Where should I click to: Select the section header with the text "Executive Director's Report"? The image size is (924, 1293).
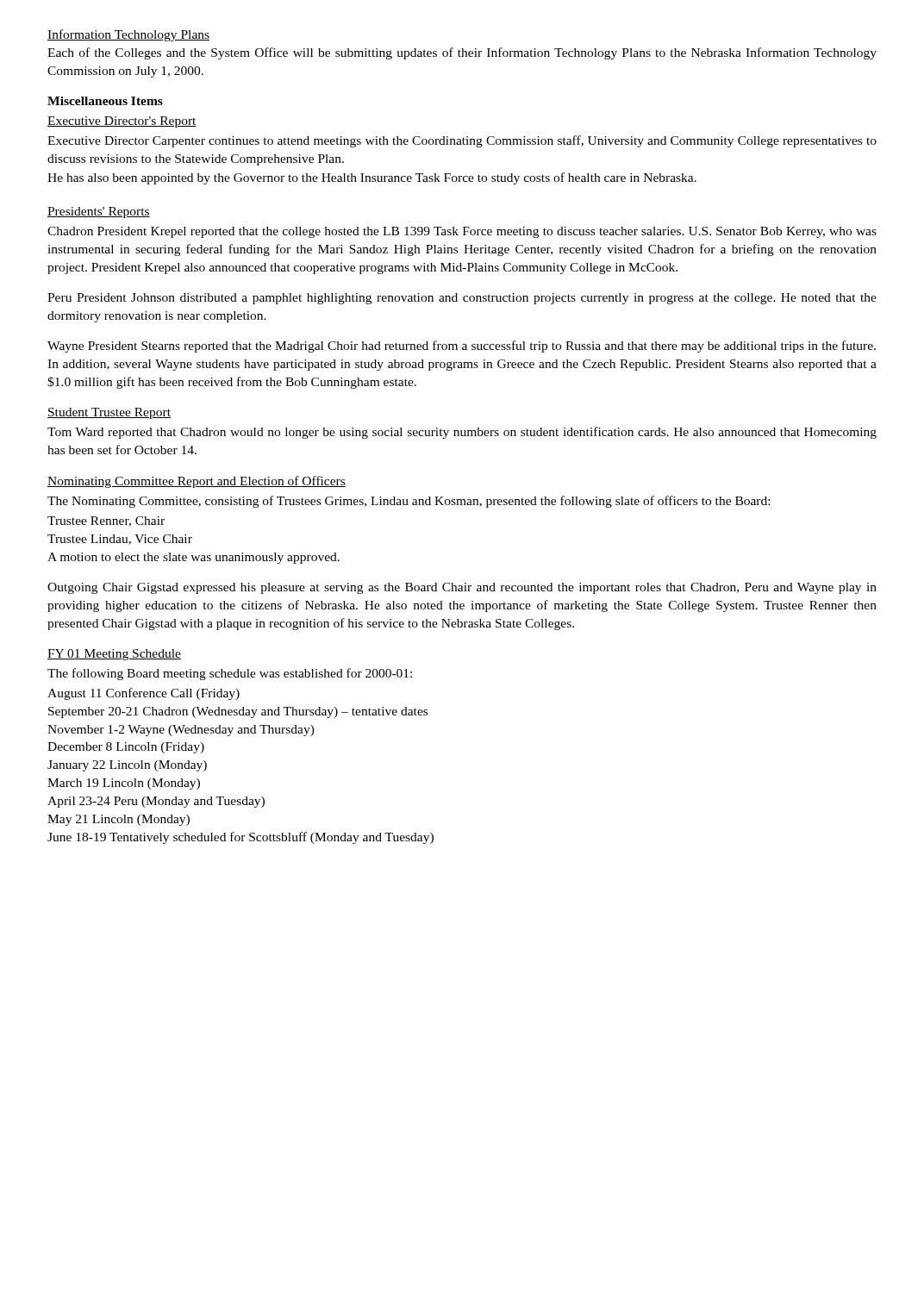[x=122, y=120]
